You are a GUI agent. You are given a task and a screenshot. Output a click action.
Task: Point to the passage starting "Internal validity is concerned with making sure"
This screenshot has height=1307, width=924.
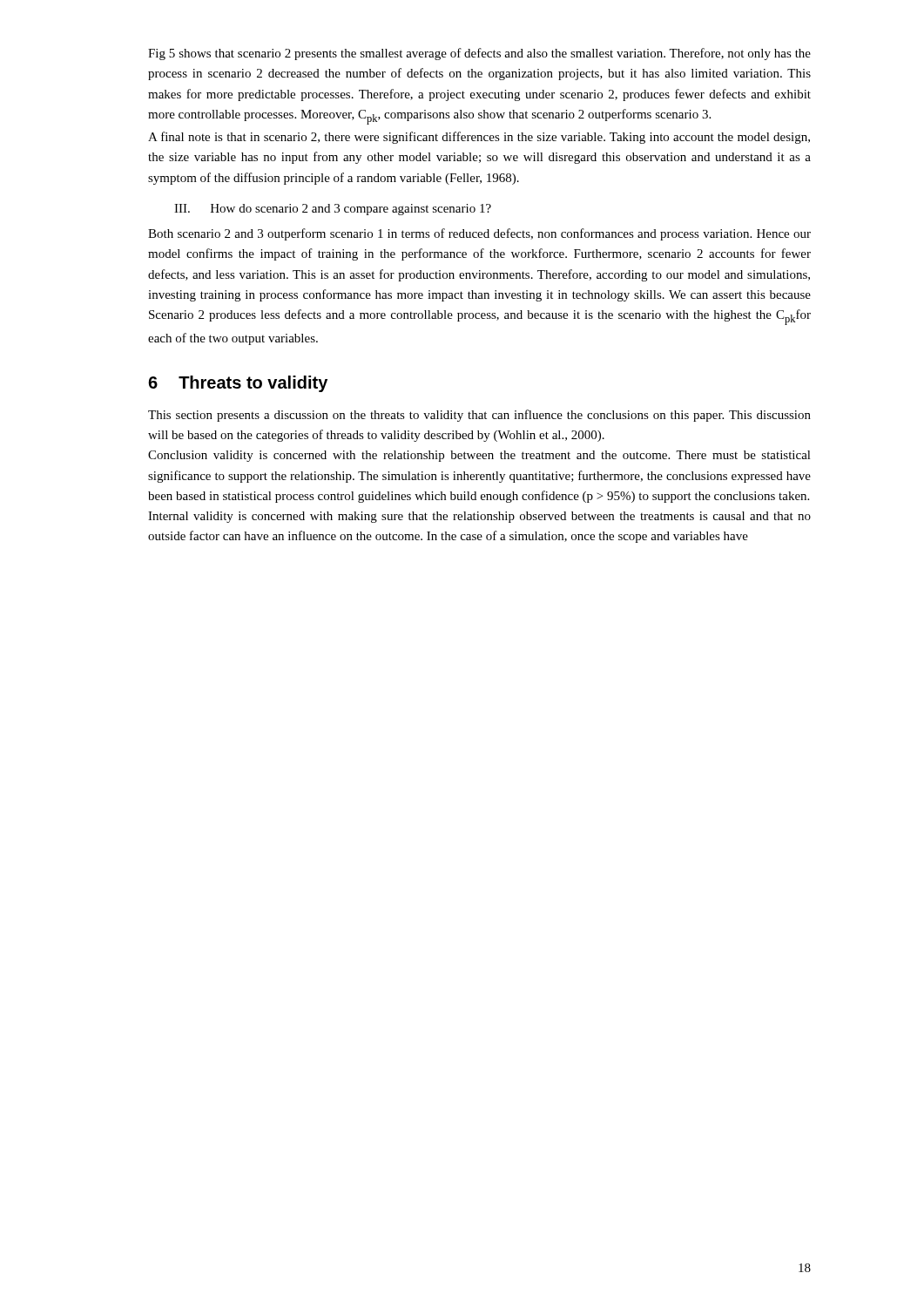pyautogui.click(x=479, y=526)
